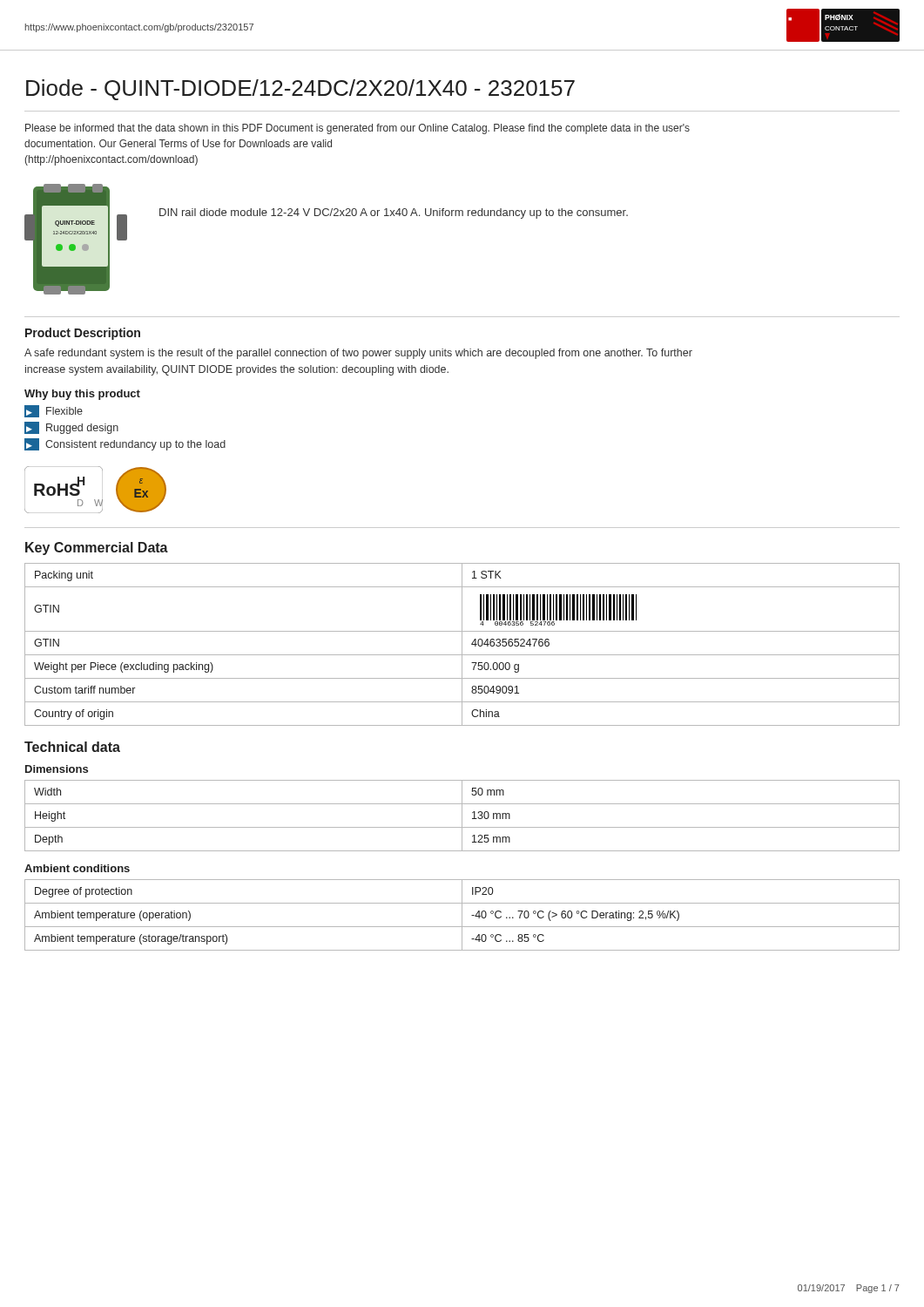Find the table that mentions "4 0046356 524766"
Screen dimensions: 1307x924
tap(462, 644)
